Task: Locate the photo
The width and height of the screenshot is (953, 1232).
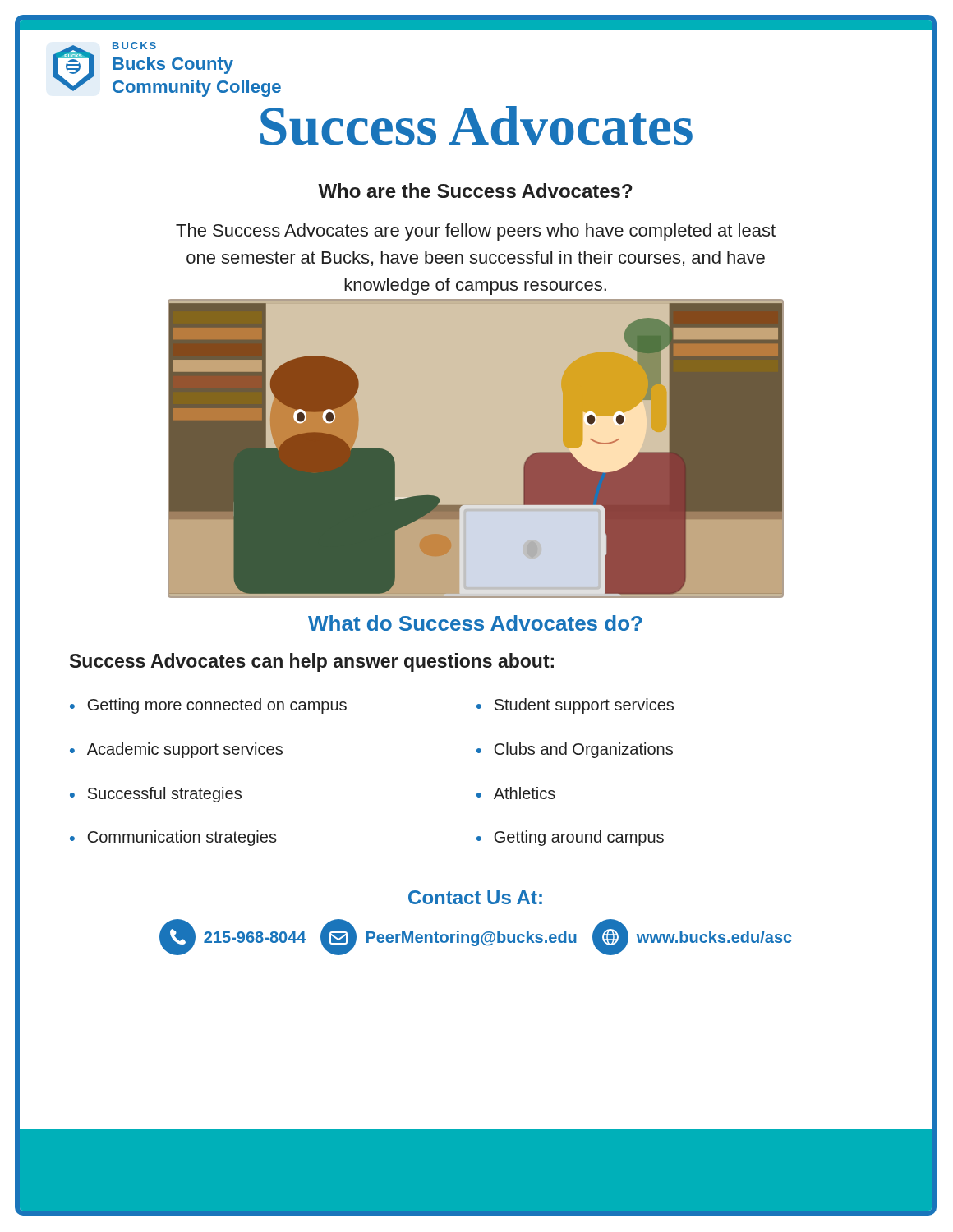Action: pyautogui.click(x=476, y=448)
